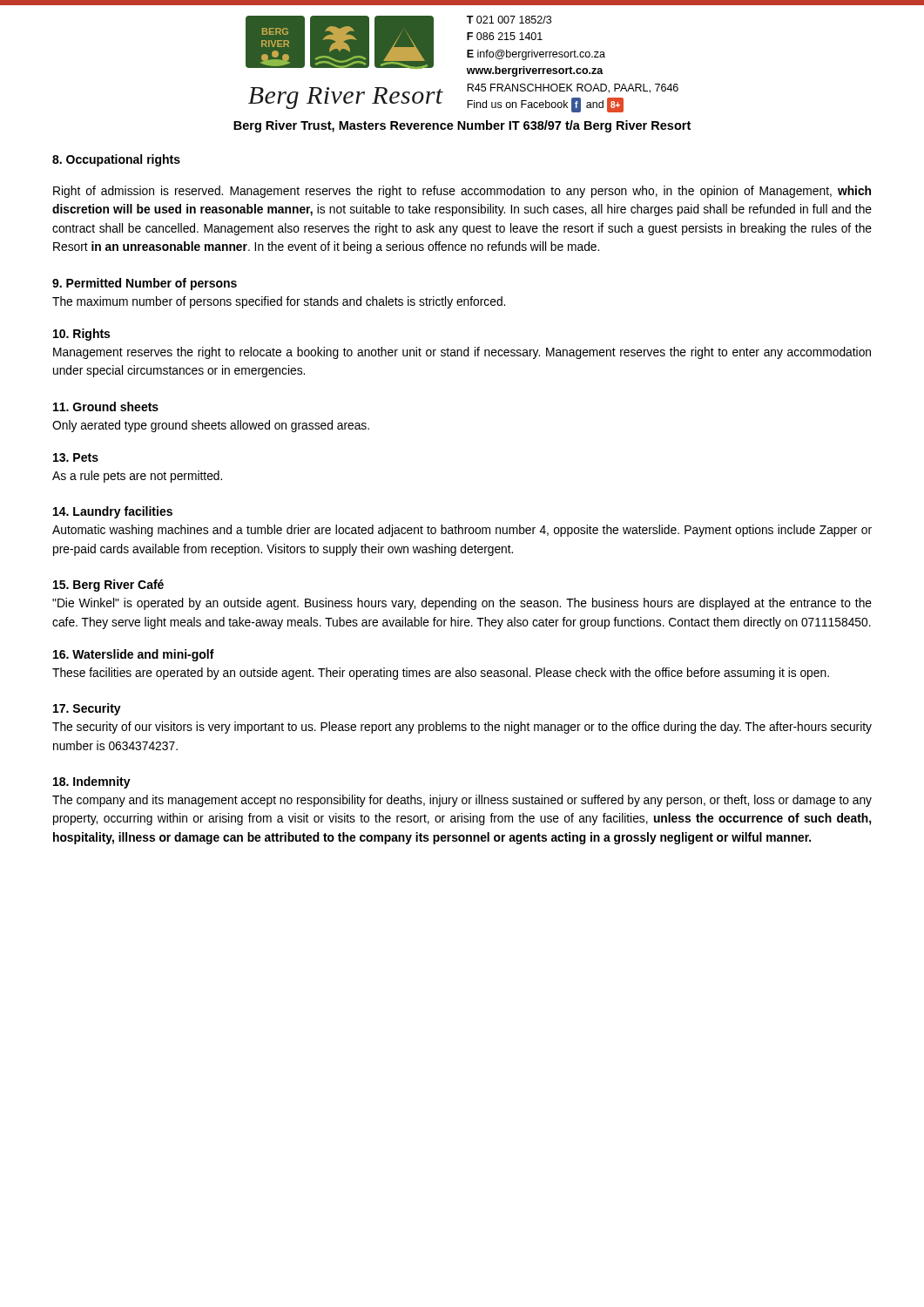Select the block starting "Management reserves the right to relocate a booking"
This screenshot has width=924, height=1307.
[462, 362]
